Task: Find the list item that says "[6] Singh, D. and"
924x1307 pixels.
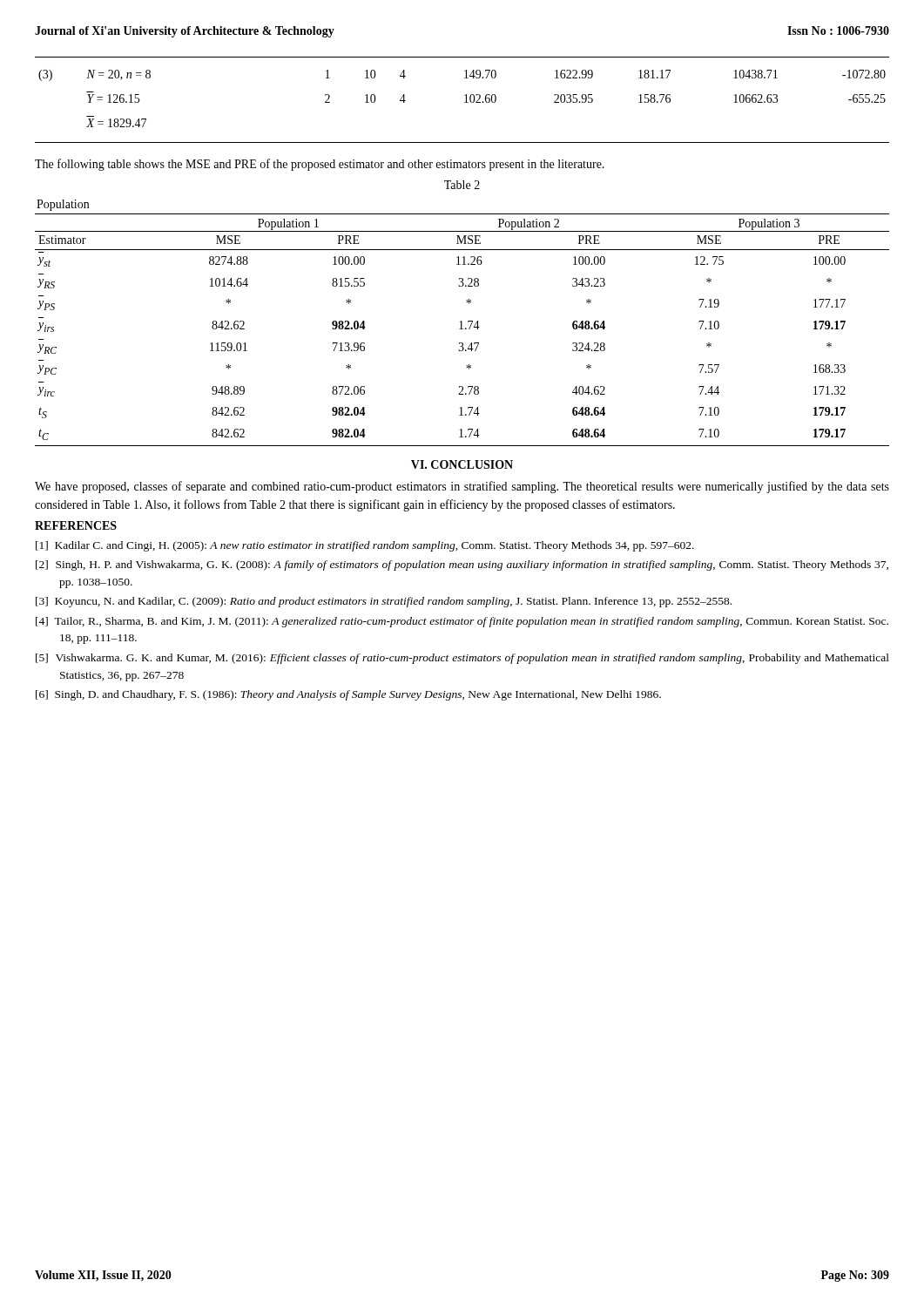Action: point(348,694)
